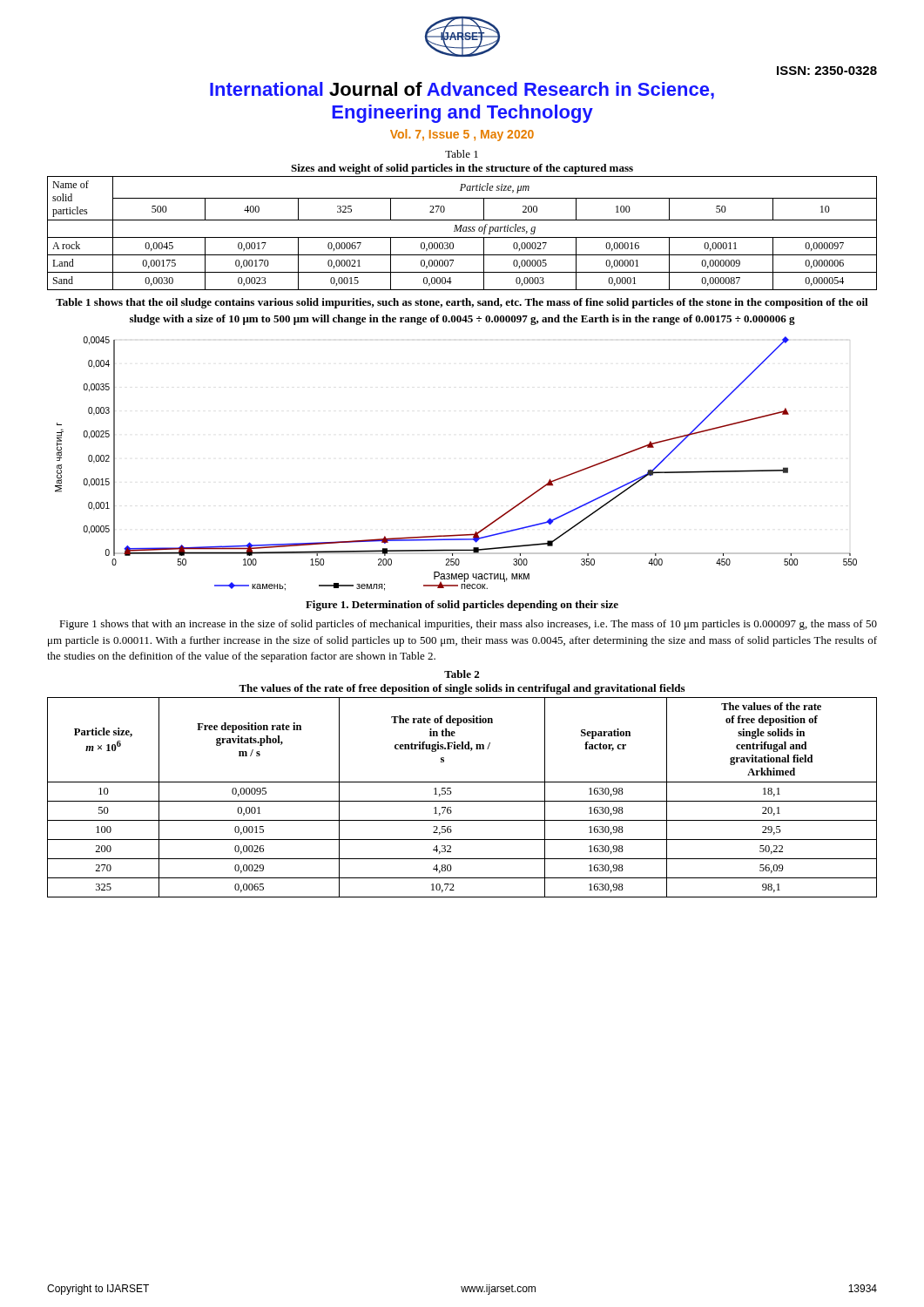Locate the table with the text "Mass of particles,"
This screenshot has height=1307, width=924.
pyautogui.click(x=462, y=233)
